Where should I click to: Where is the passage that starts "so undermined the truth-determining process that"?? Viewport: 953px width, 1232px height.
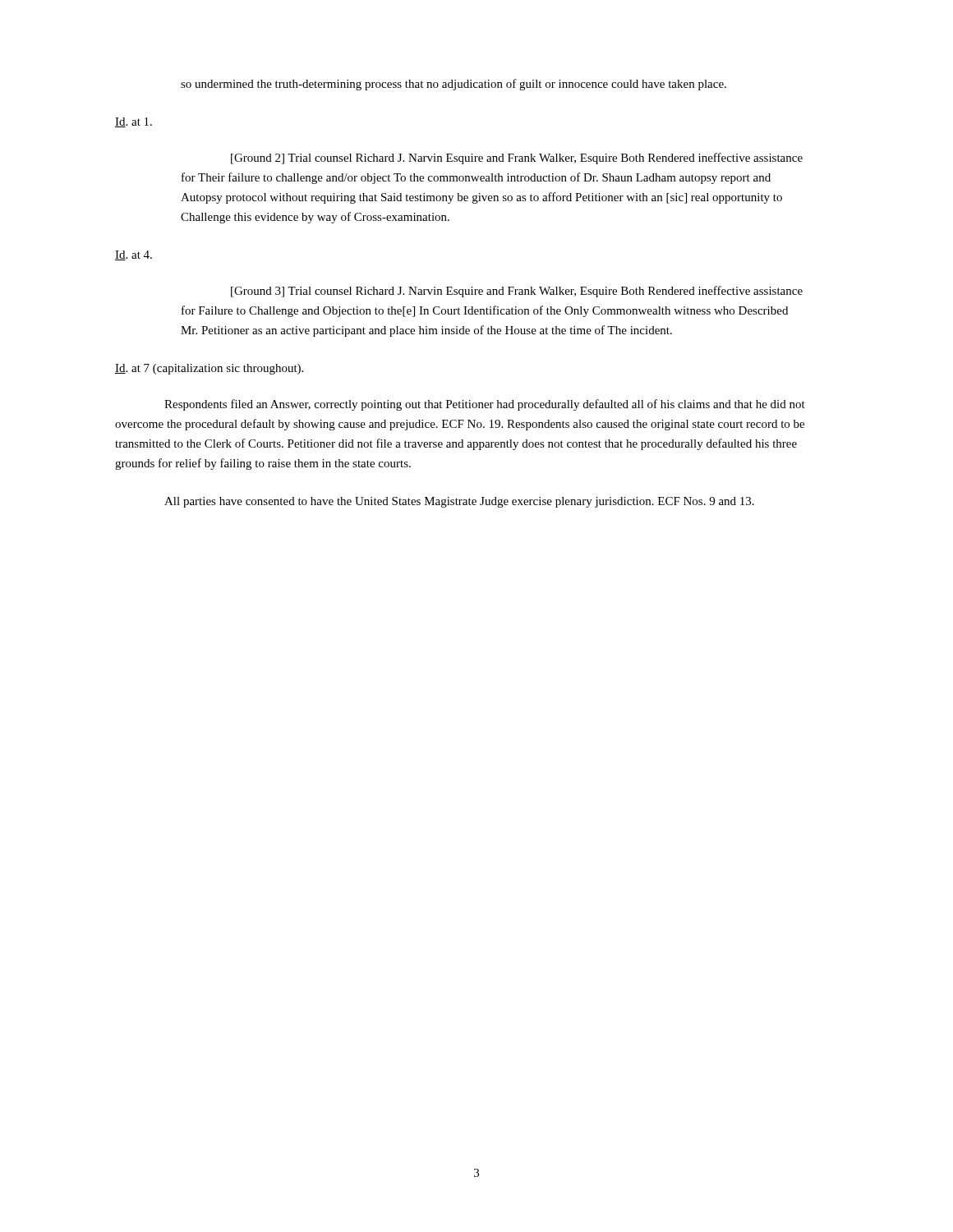tap(493, 84)
